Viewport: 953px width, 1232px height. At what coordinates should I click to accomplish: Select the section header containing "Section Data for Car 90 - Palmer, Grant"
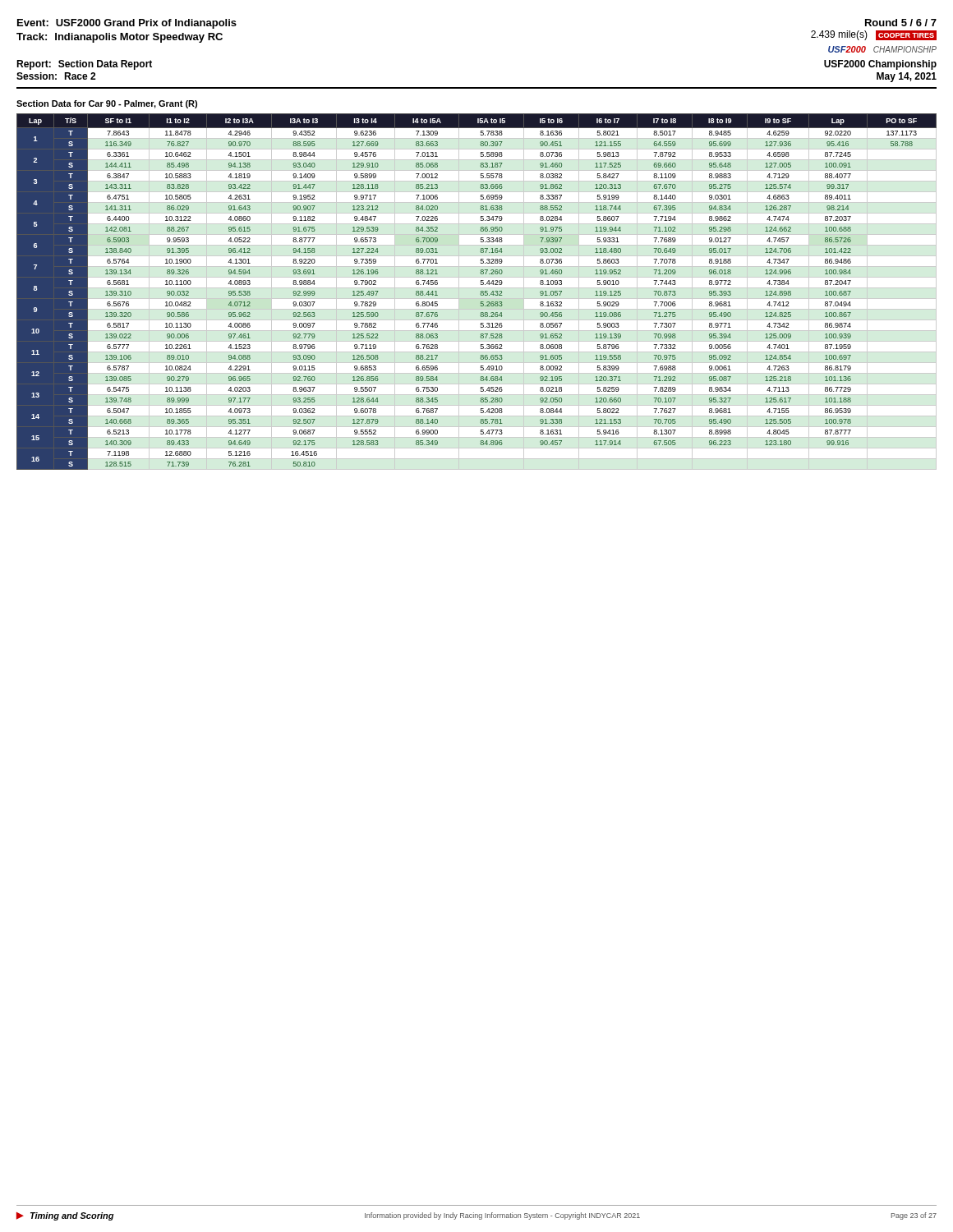coord(107,103)
